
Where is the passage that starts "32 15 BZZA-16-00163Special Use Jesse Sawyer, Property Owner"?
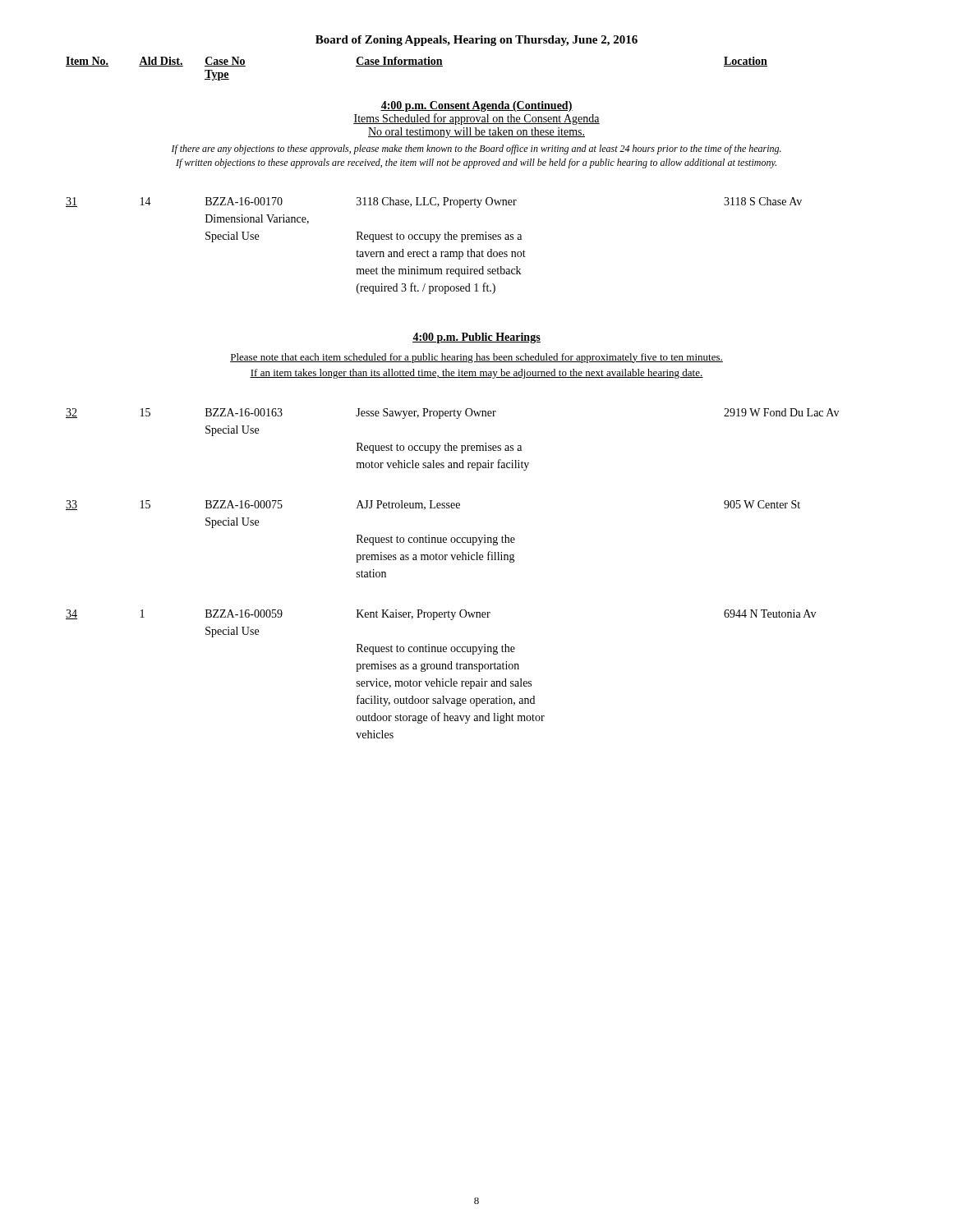click(476, 438)
